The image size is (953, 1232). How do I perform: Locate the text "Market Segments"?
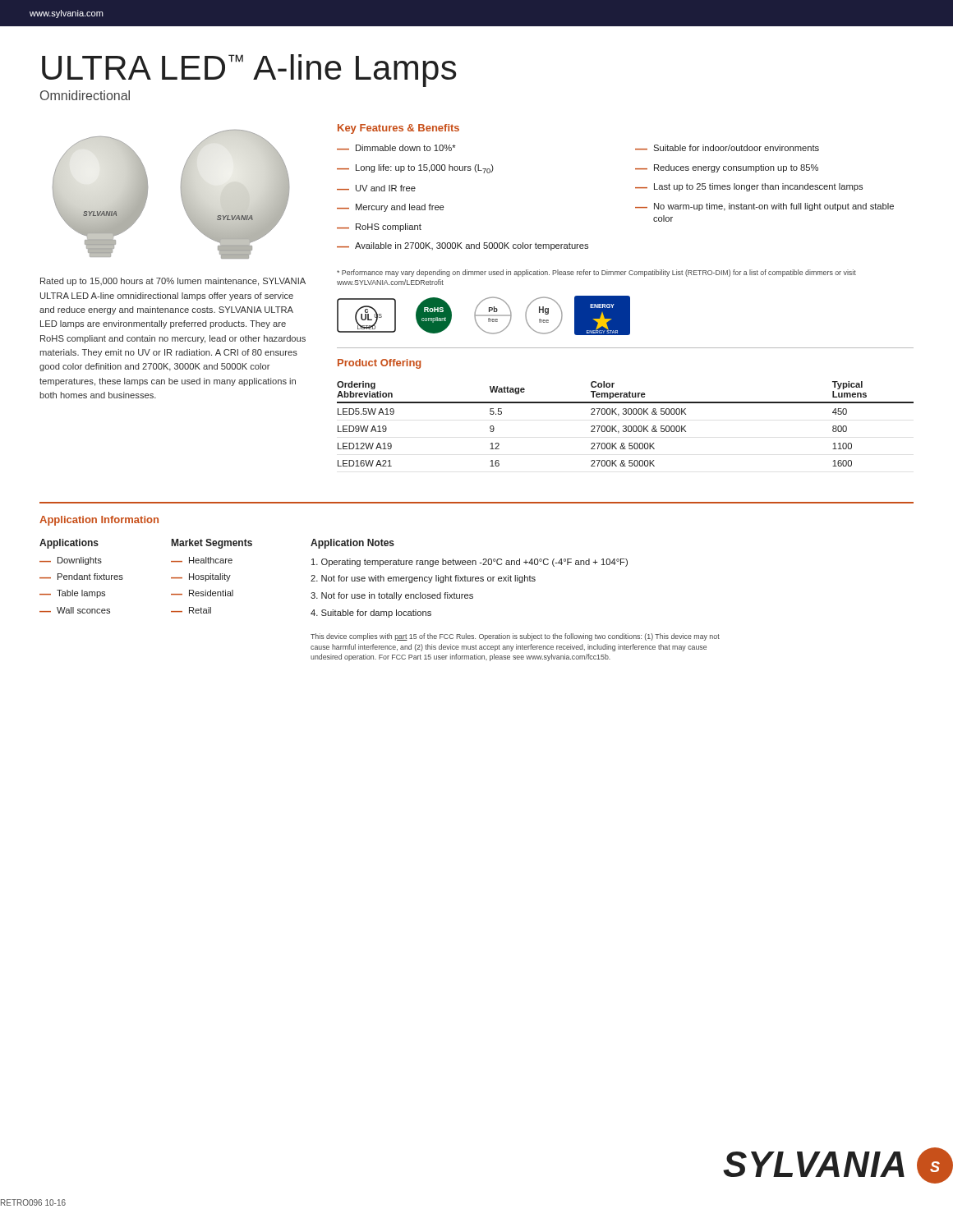coord(212,543)
